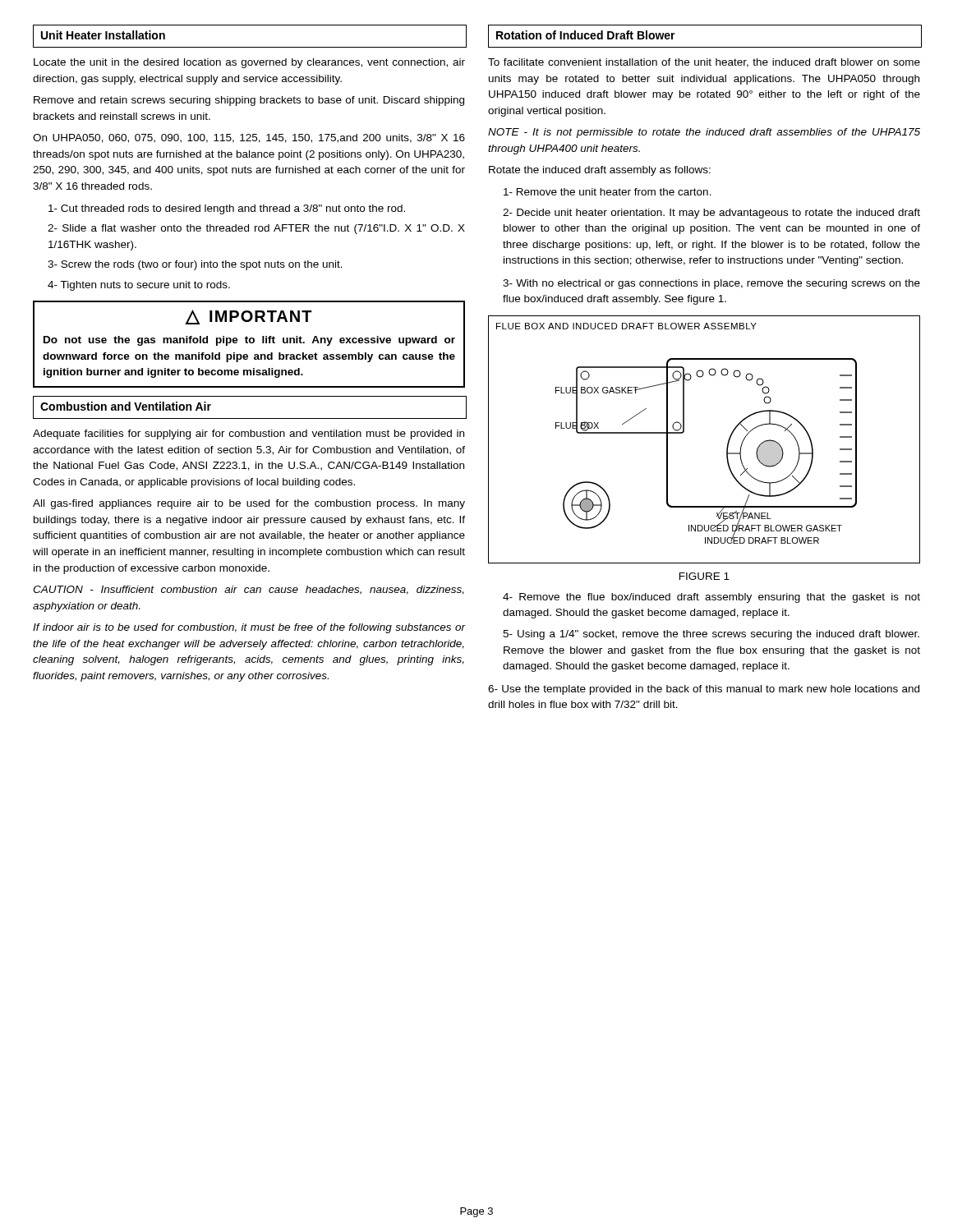Screen dimensions: 1232x953
Task: Locate the block of text that opens with "3- With no"
Action: click(711, 291)
